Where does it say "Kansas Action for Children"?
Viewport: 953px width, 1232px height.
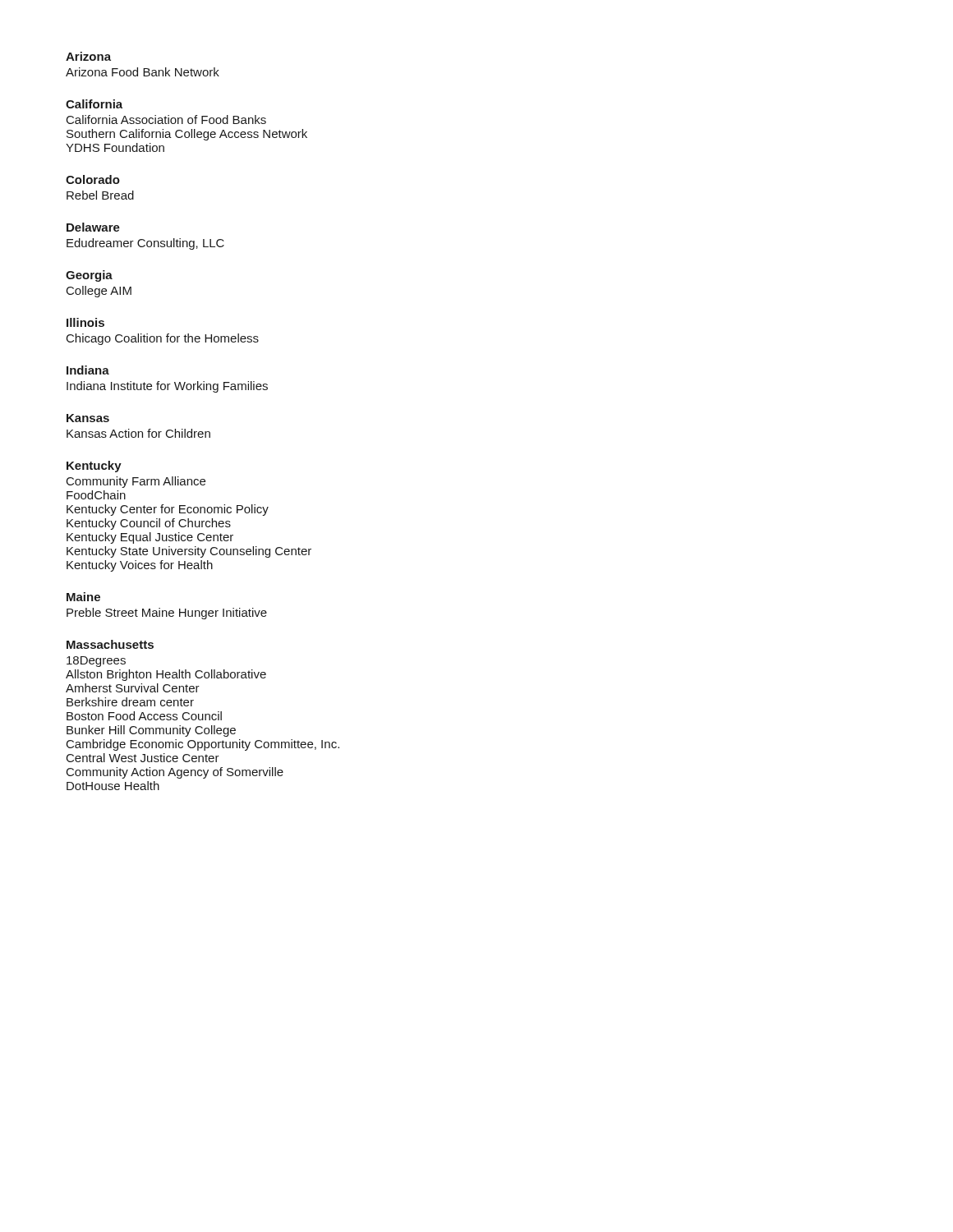(138, 433)
